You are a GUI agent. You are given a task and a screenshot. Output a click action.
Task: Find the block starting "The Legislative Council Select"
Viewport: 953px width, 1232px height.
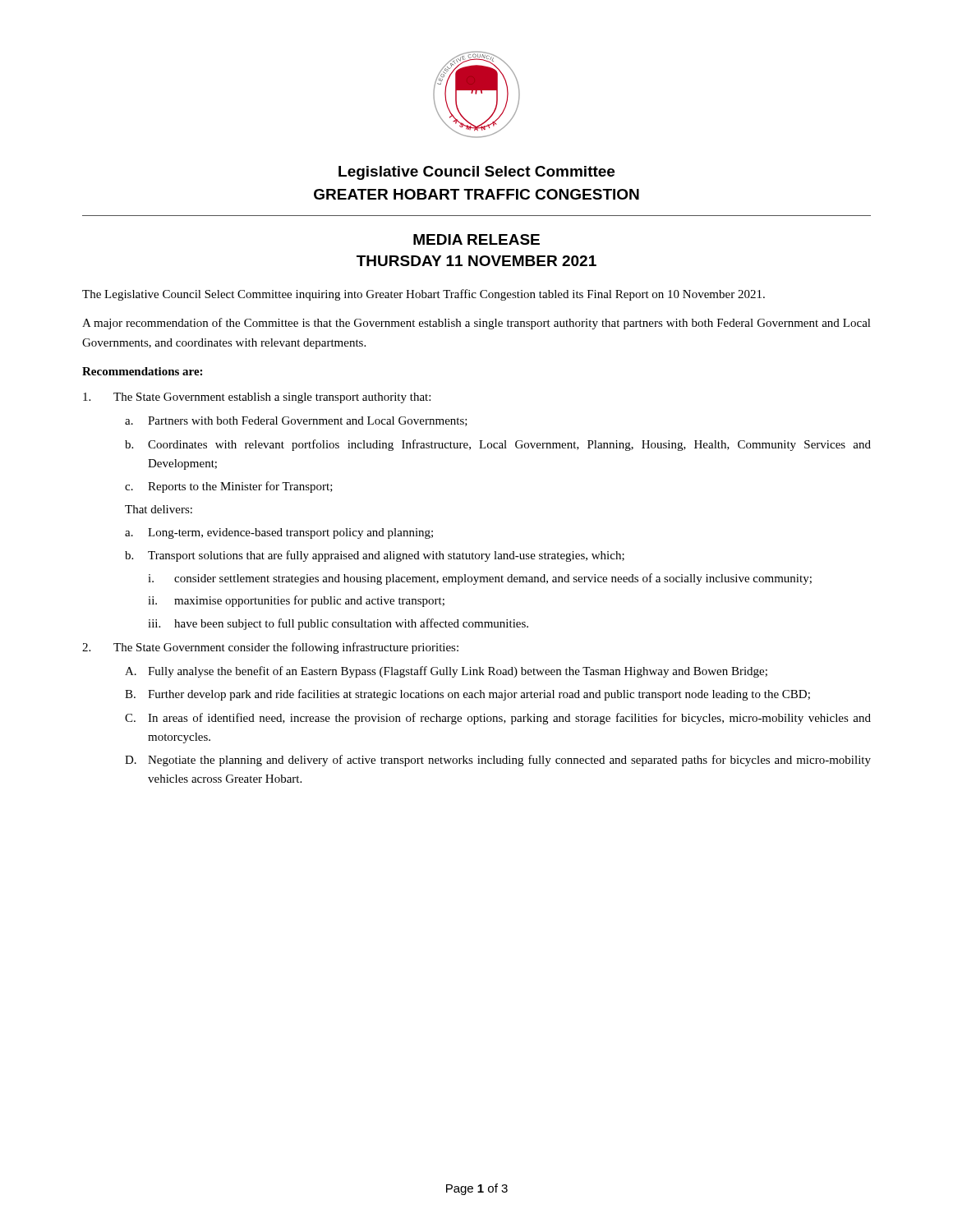point(424,294)
